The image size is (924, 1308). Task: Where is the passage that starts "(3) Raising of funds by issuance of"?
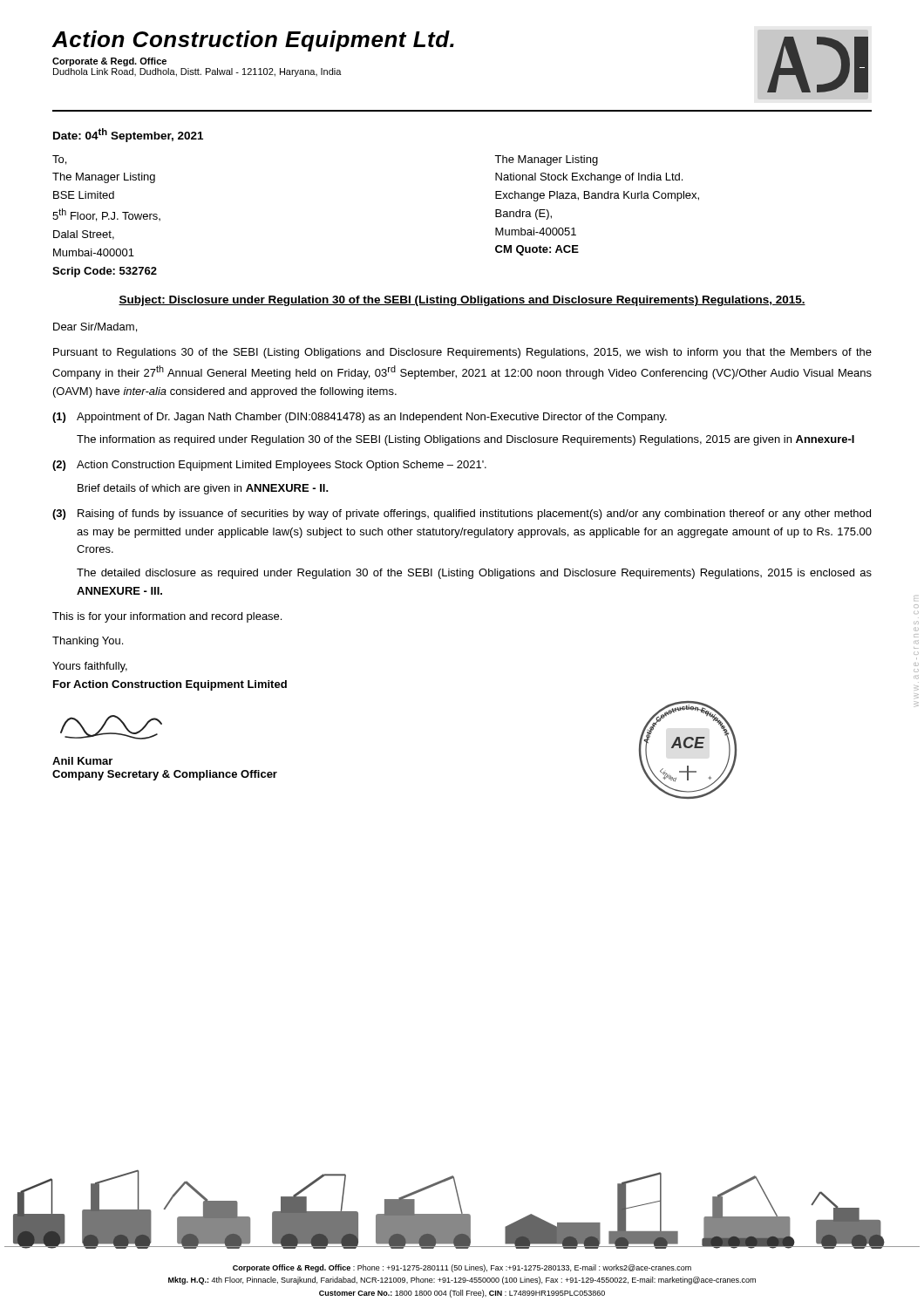coord(462,532)
